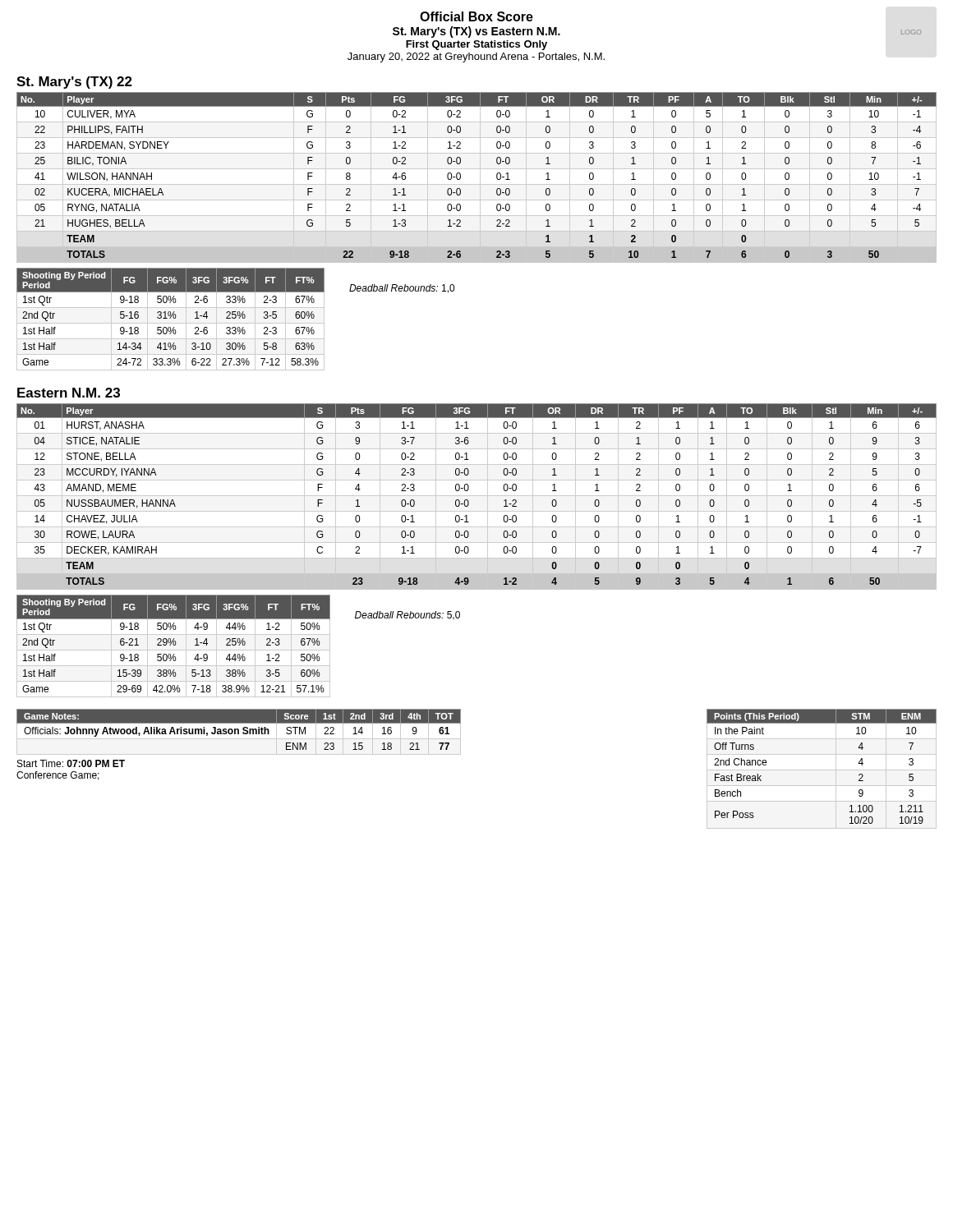953x1232 pixels.
Task: Locate the text containing "Deadball Rebounds: 5,0"
Action: pos(408,615)
